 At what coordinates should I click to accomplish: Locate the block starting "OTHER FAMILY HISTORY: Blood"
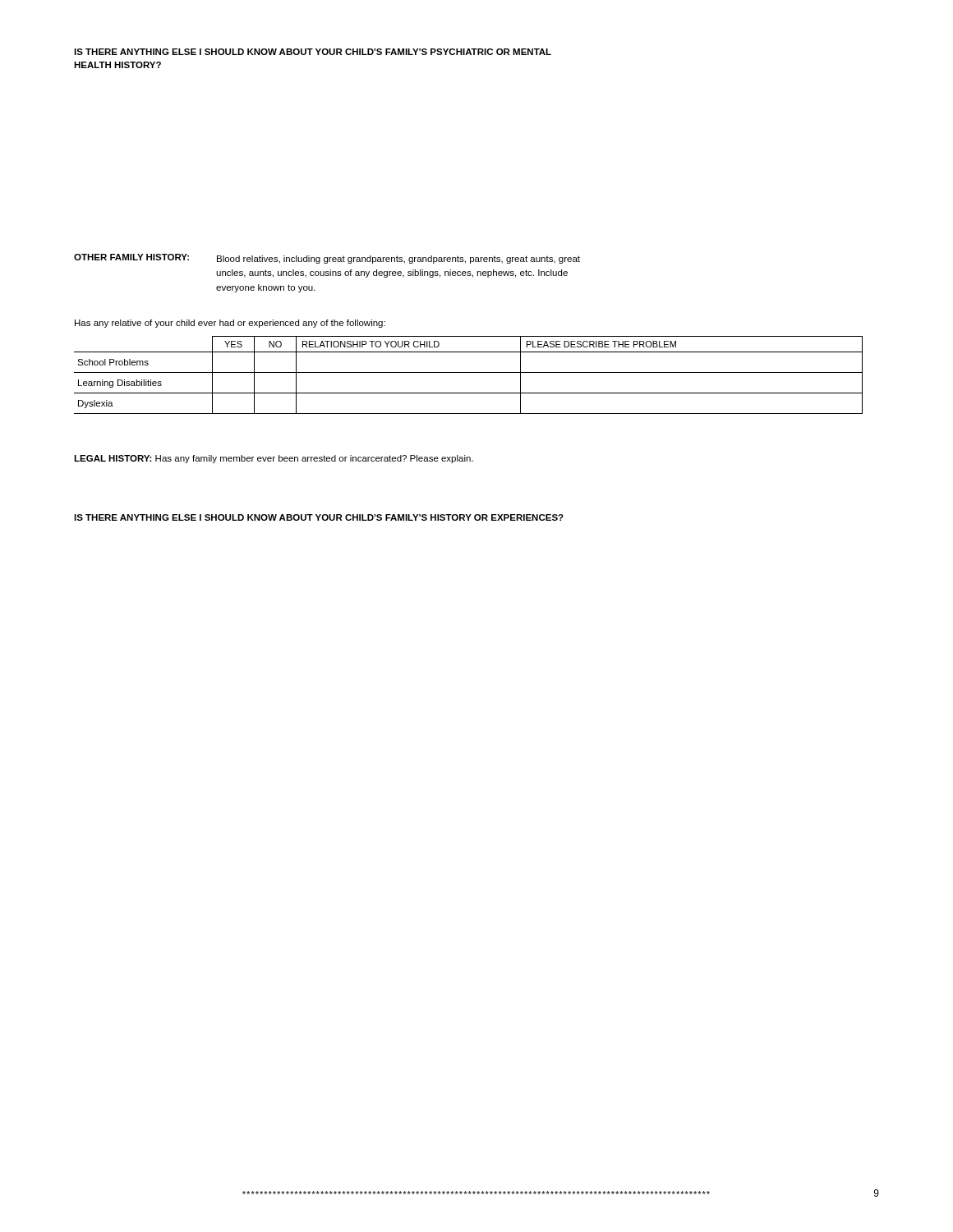(327, 274)
